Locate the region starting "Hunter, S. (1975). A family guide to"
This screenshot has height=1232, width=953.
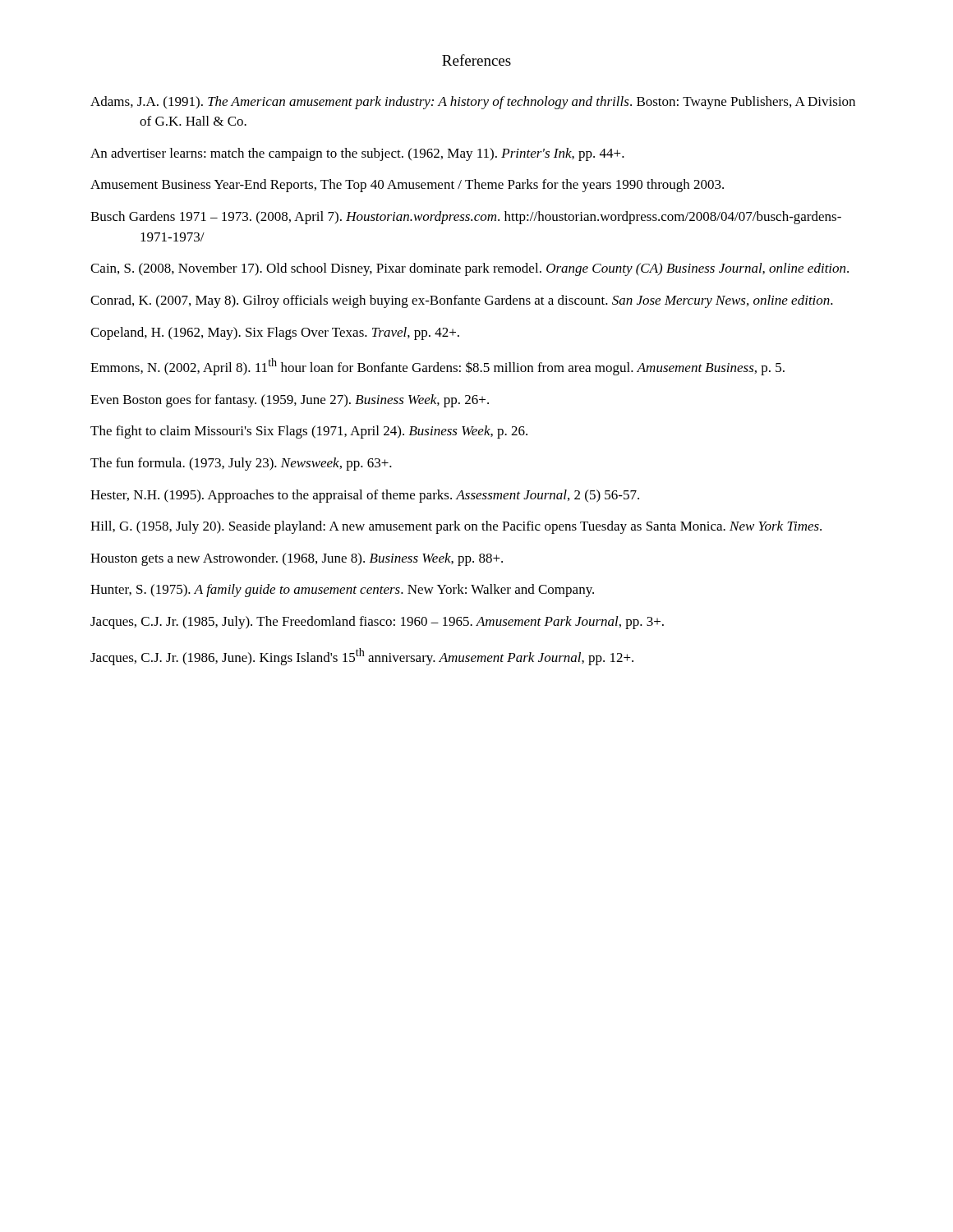(x=343, y=590)
